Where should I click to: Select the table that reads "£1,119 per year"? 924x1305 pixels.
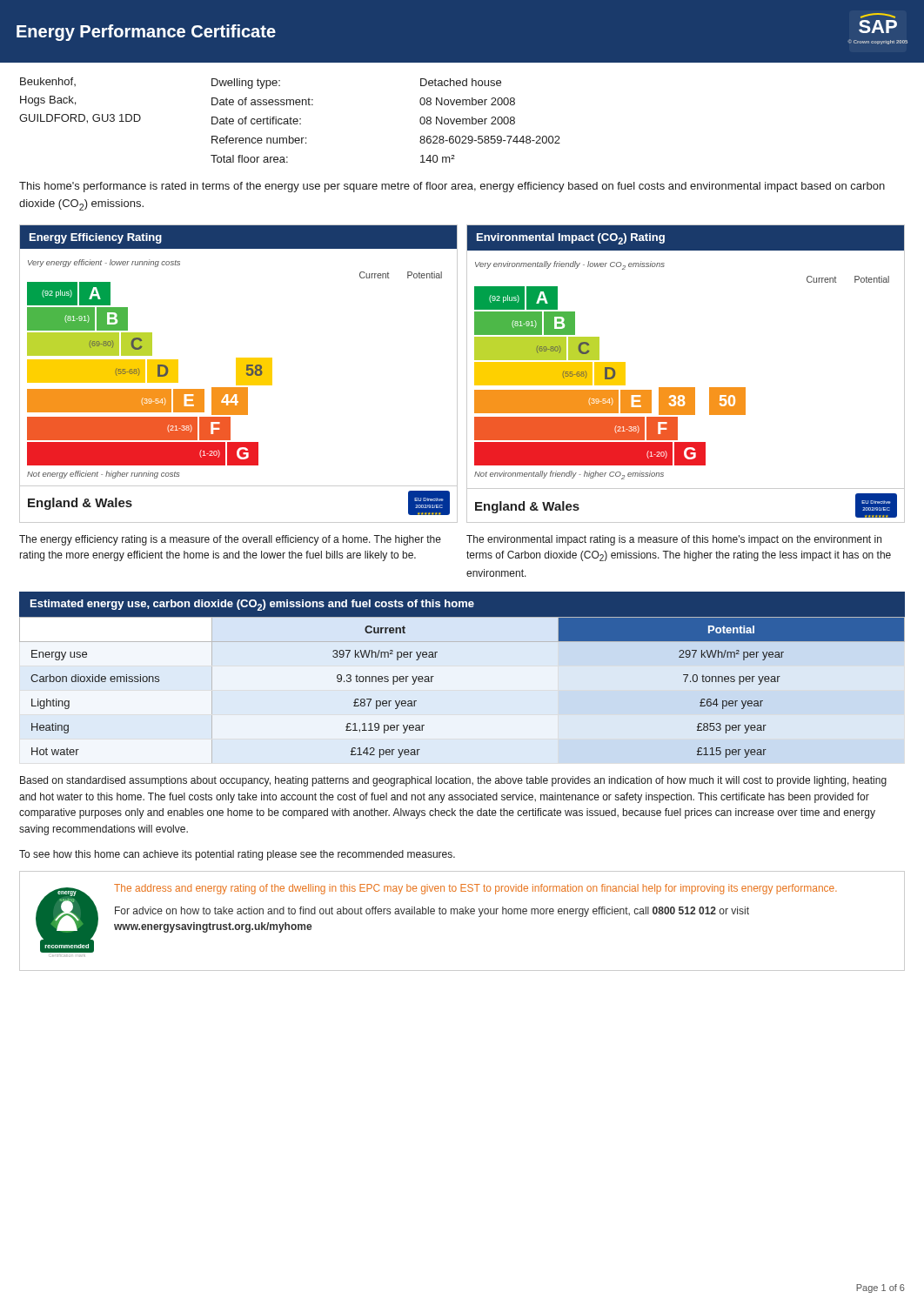point(462,690)
